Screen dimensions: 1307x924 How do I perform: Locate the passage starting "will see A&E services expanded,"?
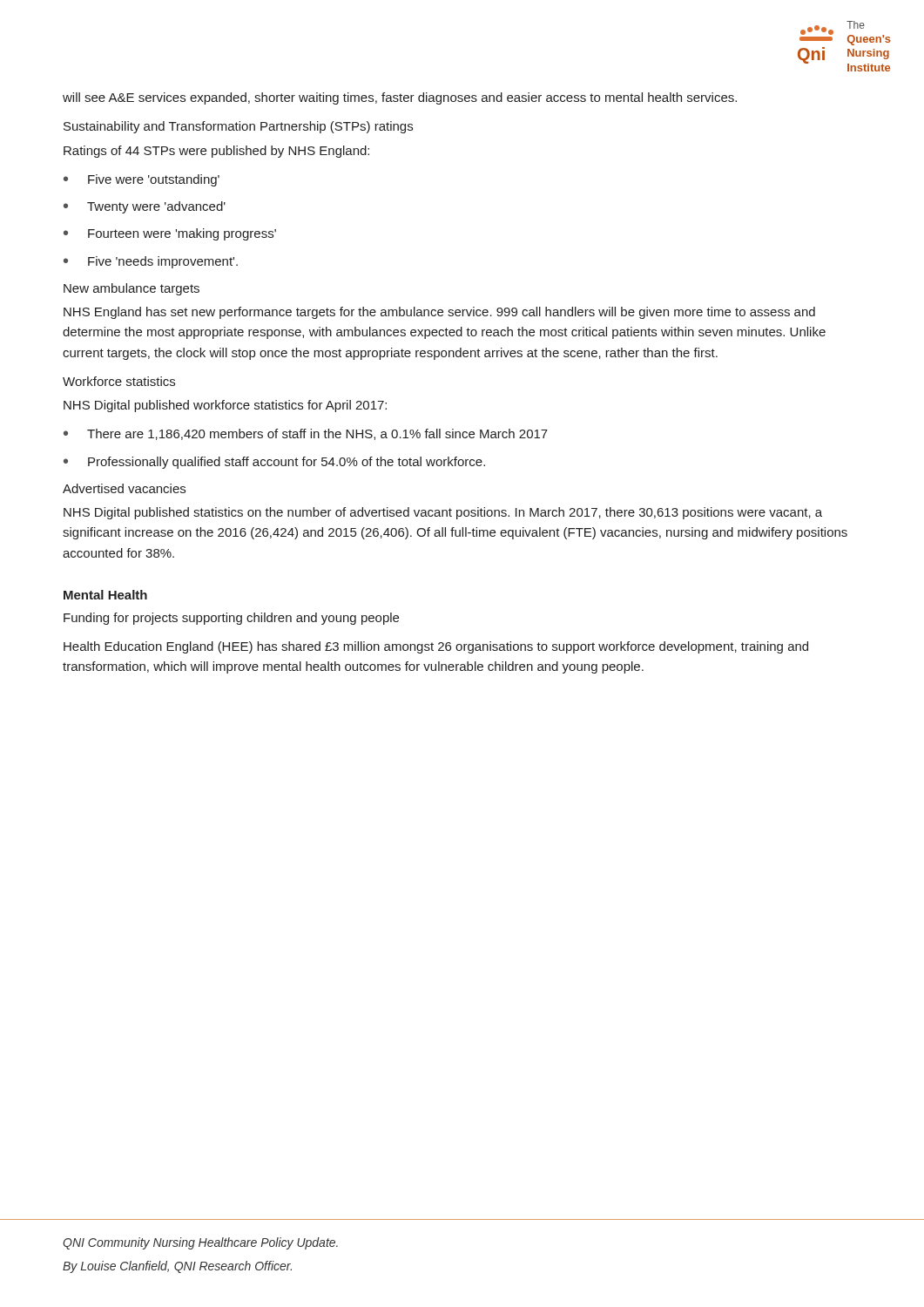coord(400,97)
